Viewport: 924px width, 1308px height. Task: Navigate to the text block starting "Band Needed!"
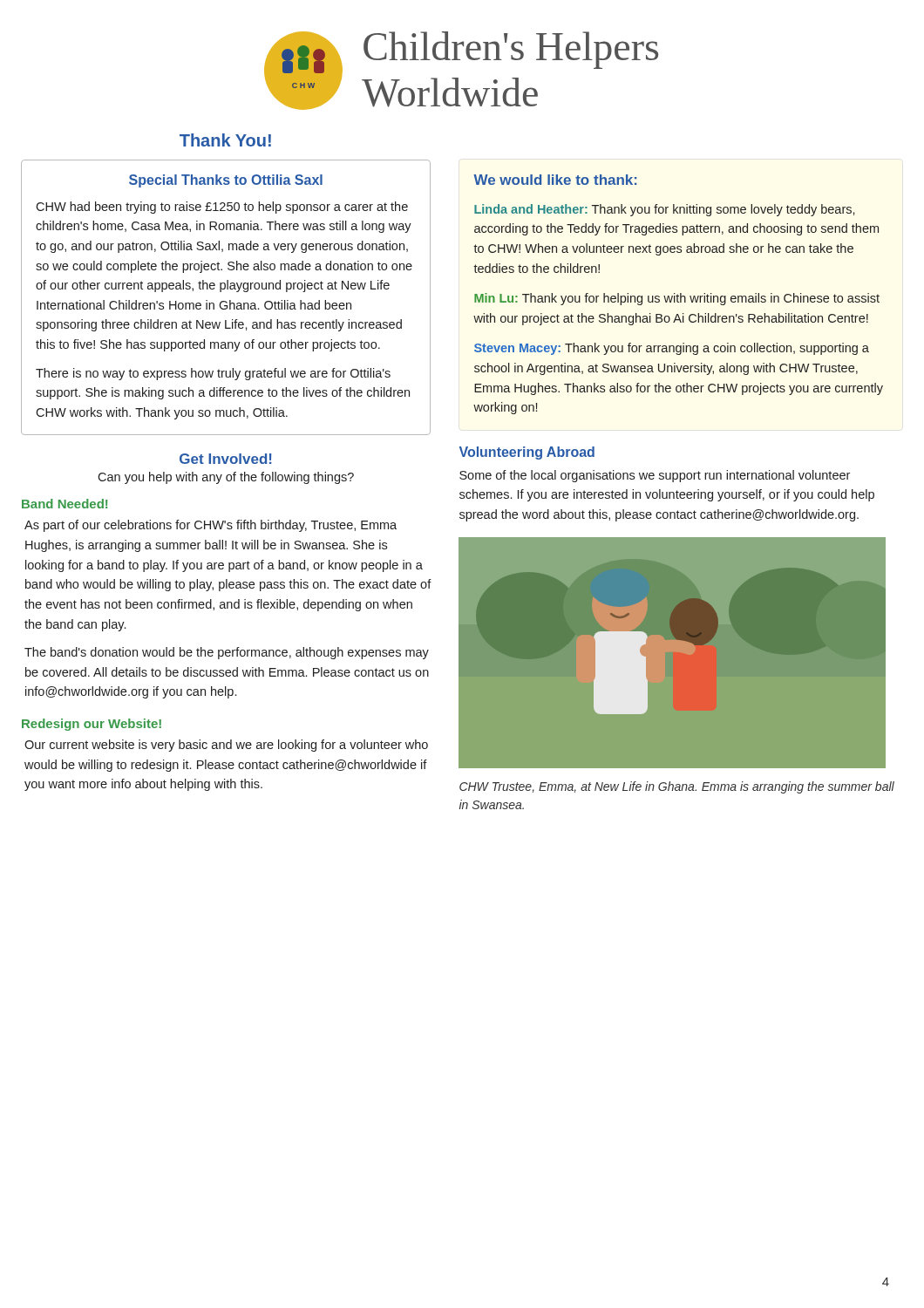click(x=65, y=504)
